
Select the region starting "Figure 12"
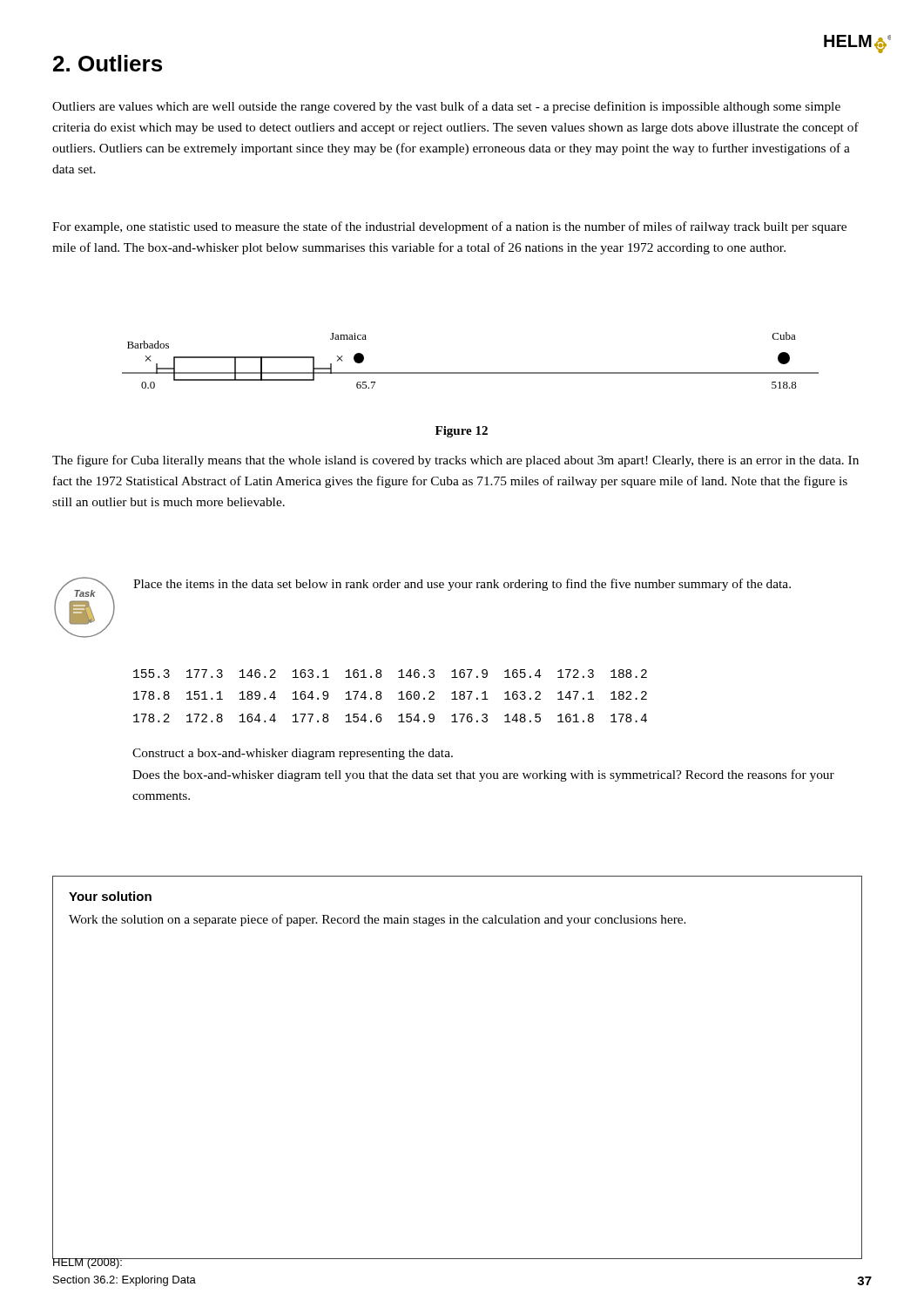click(x=462, y=430)
